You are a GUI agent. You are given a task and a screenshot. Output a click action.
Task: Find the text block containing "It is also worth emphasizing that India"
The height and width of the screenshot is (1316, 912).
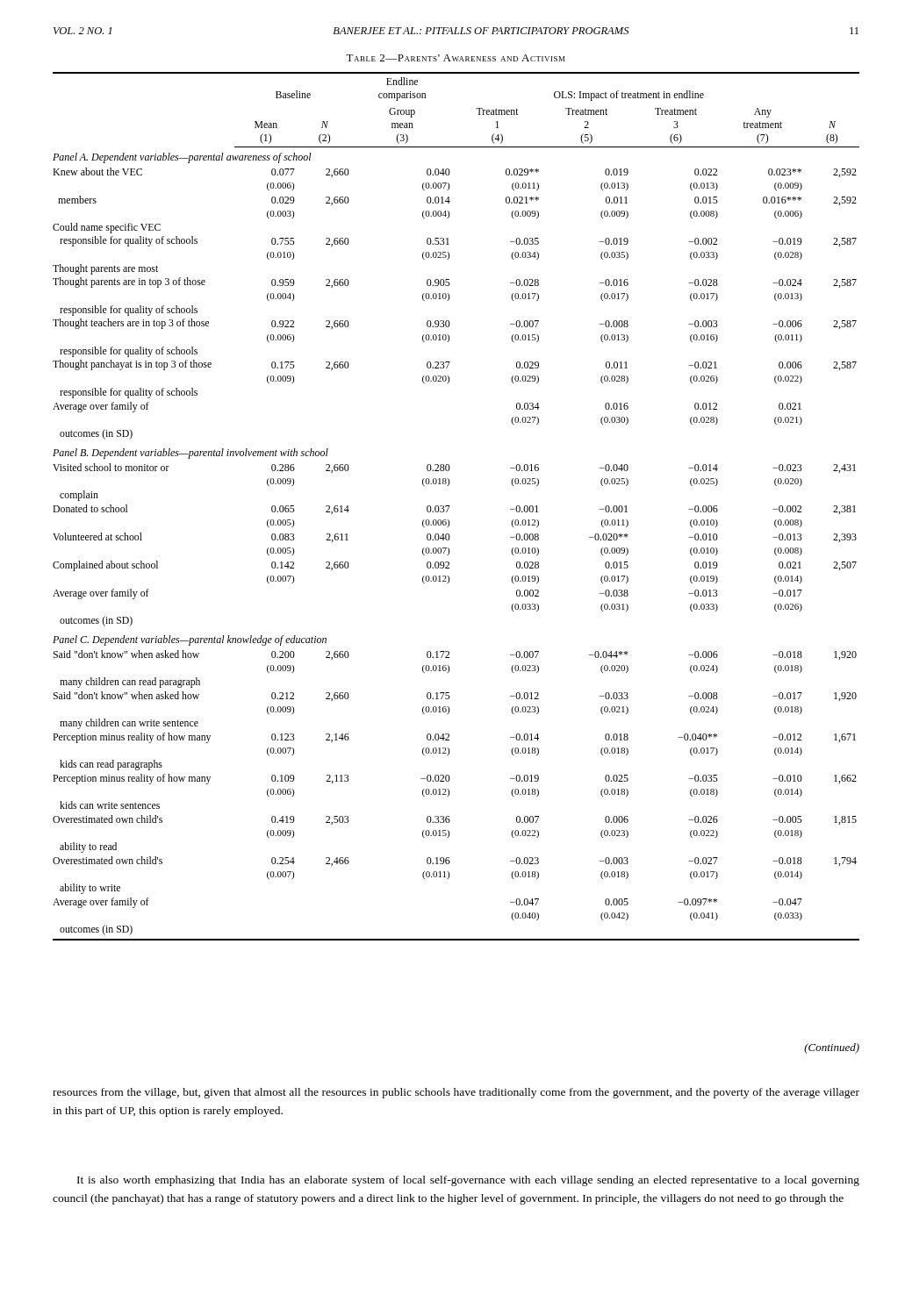click(456, 1190)
